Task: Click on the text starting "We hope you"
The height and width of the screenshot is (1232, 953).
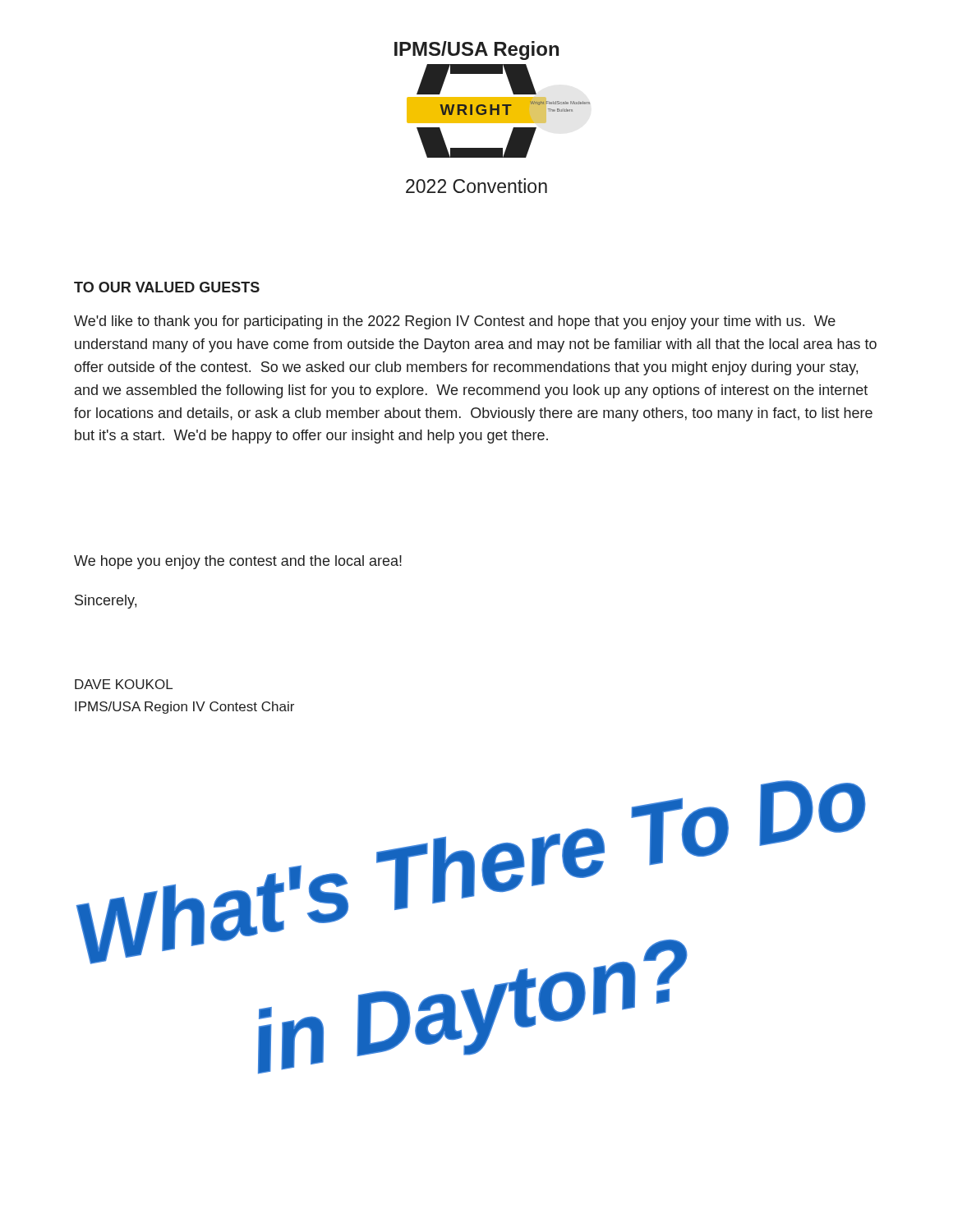Action: pos(238,561)
